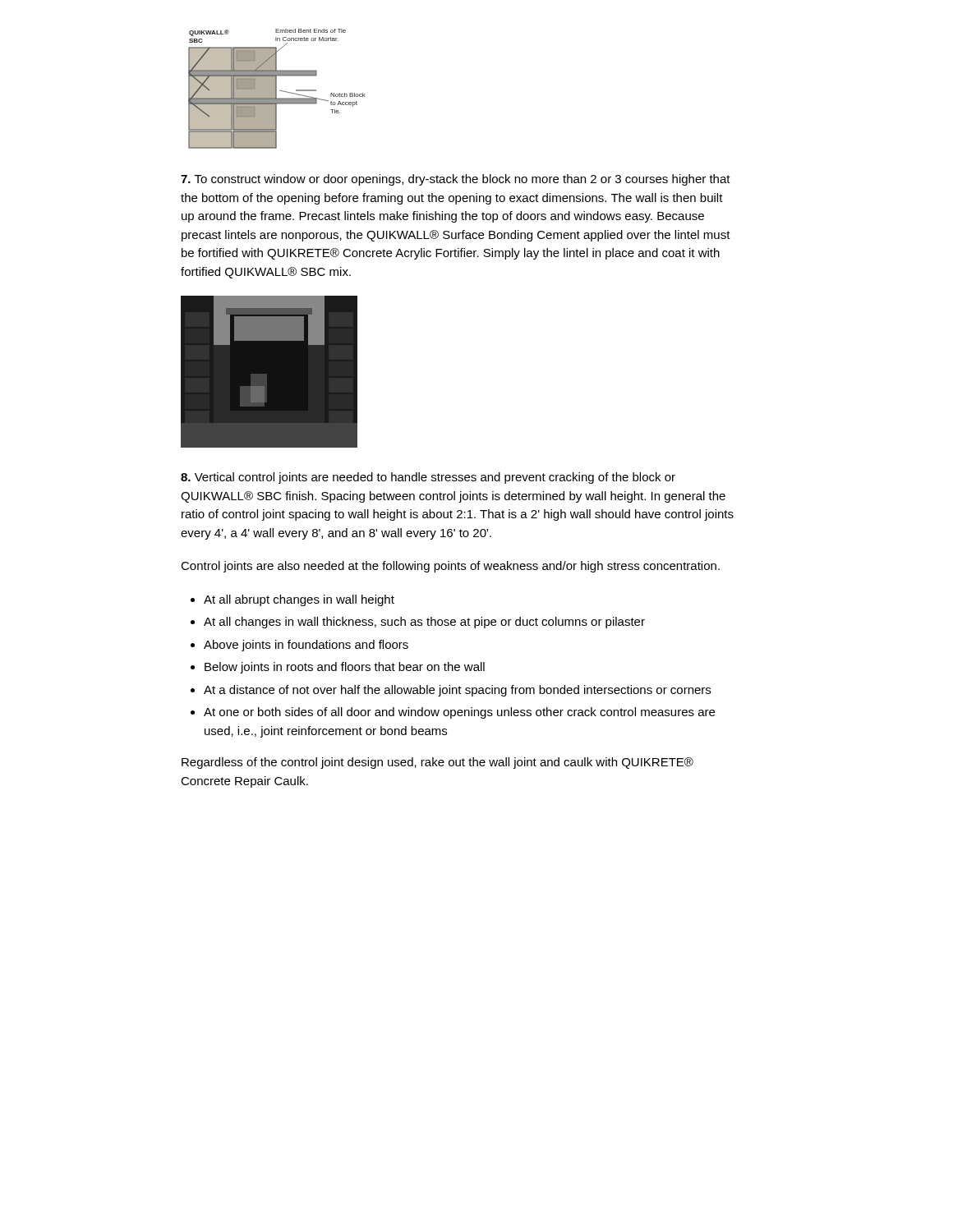The image size is (953, 1232).
Task: Click on the element starting "Above joints in foundations and floors"
Action: coord(306,644)
